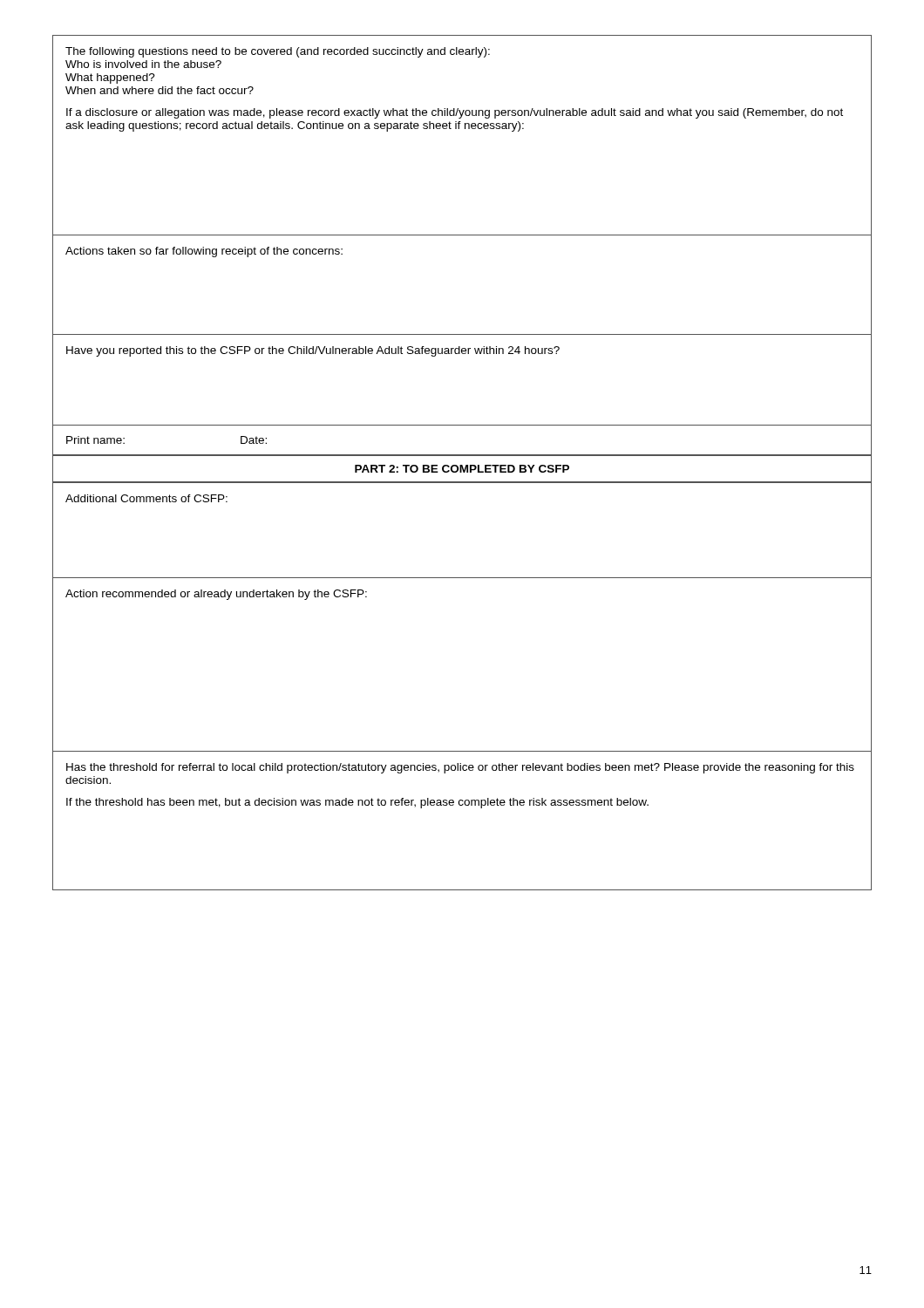Select the region starting "Have you reported"
This screenshot has width=924, height=1308.
click(462, 350)
